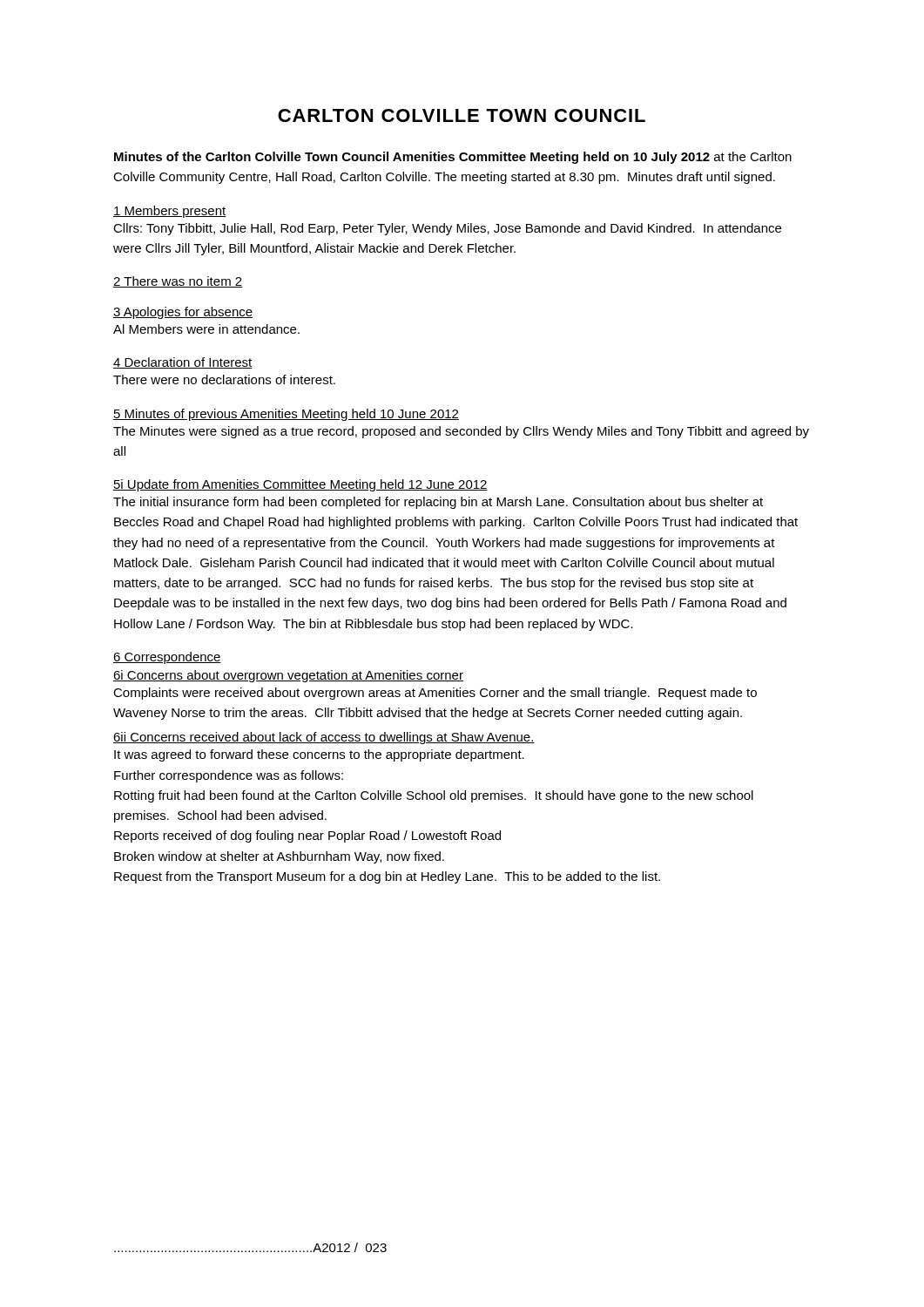Point to the text starting "Complaints were received about overgrown areas"
The height and width of the screenshot is (1307, 924).
click(x=435, y=702)
